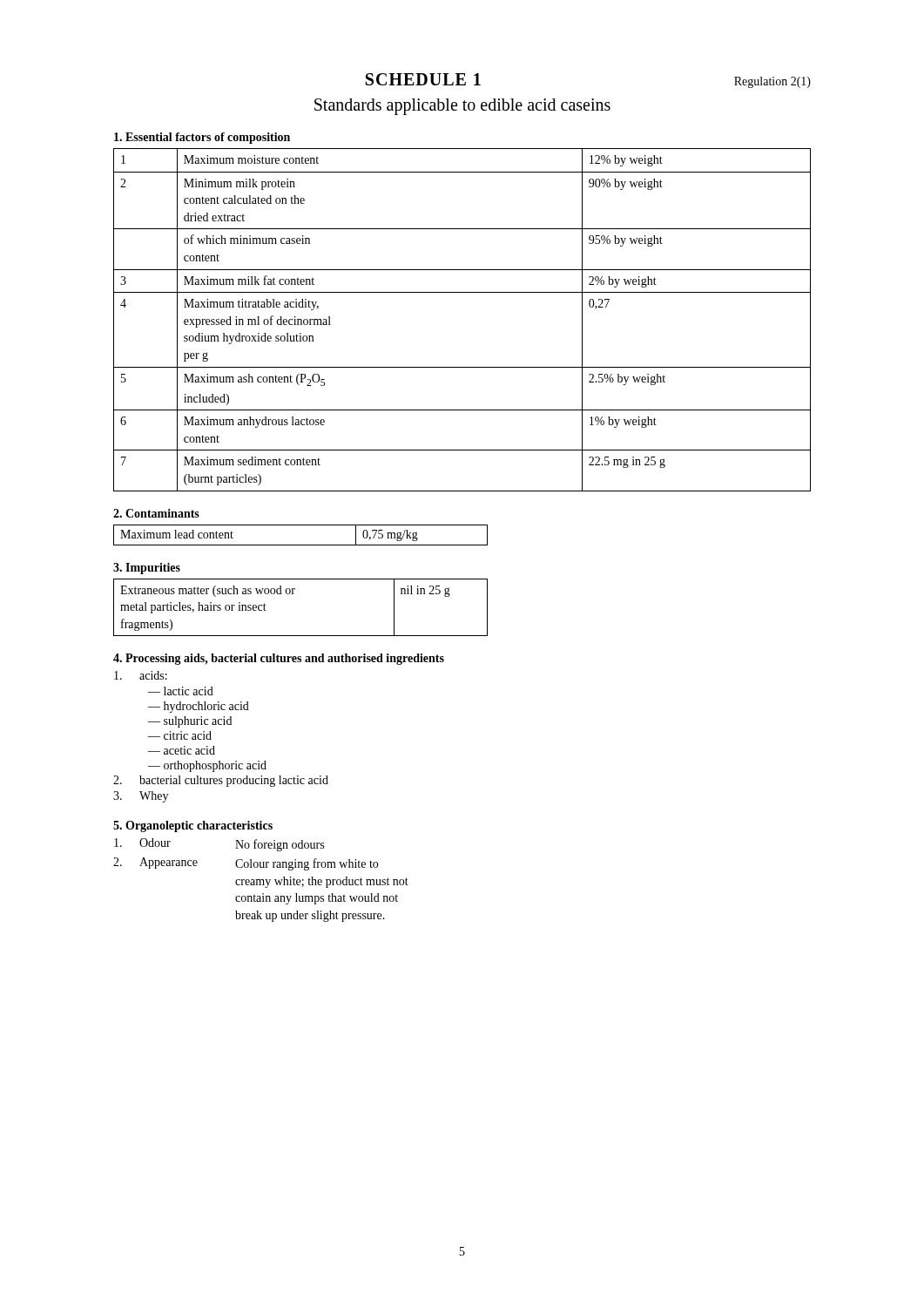Find the list item that says "— hydrochloric acid"

(198, 707)
